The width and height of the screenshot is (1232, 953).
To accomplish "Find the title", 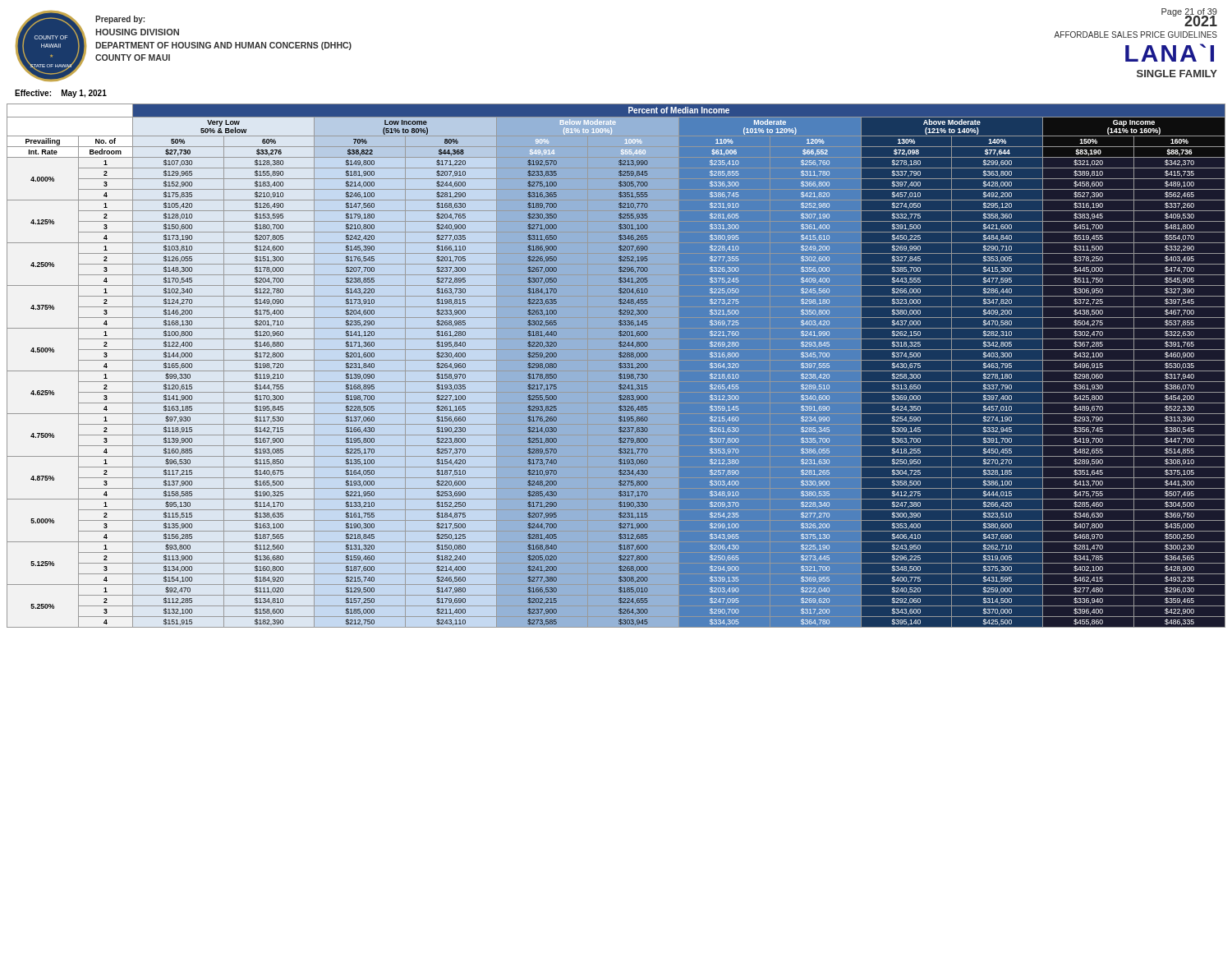I will (1171, 53).
